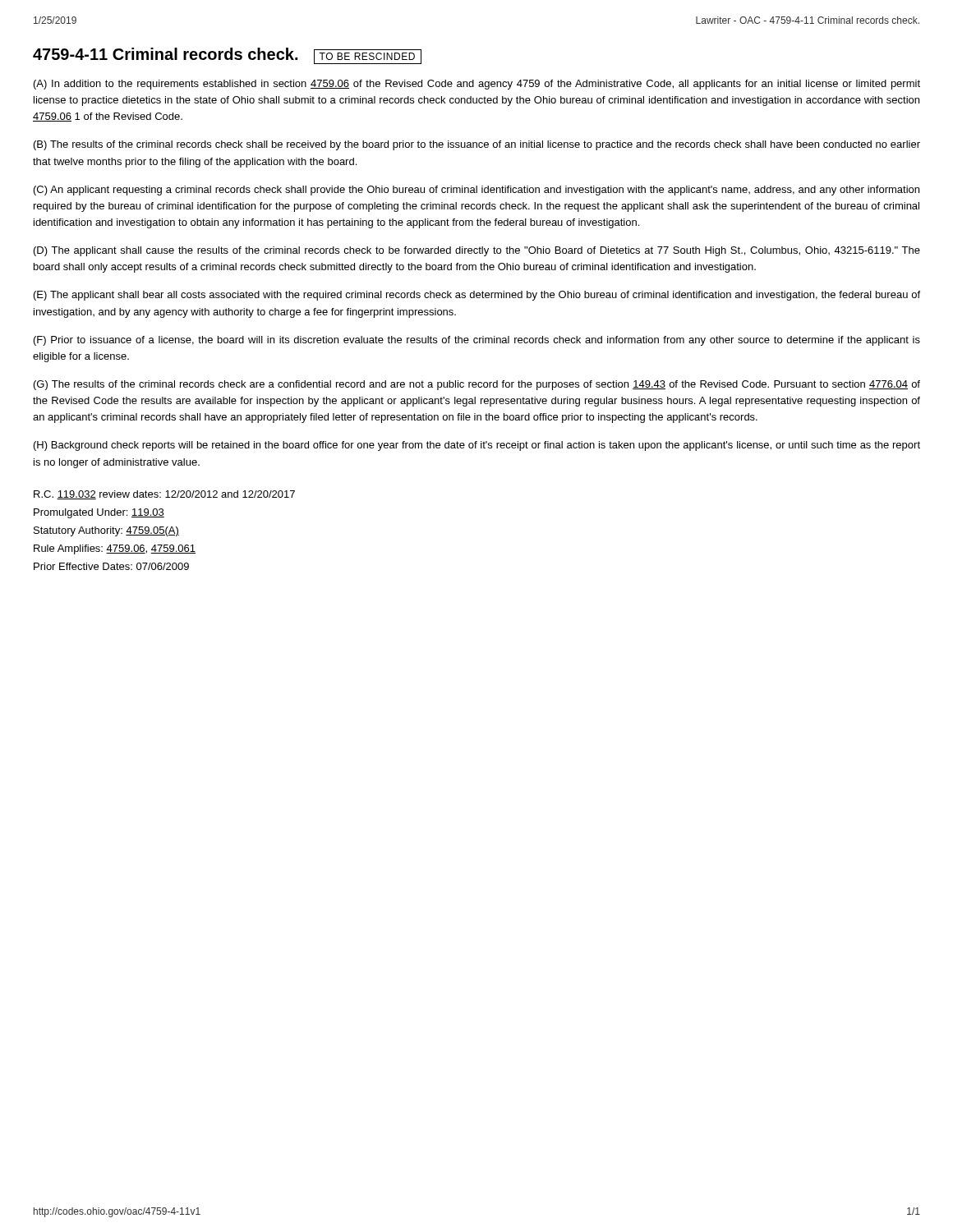The width and height of the screenshot is (953, 1232).
Task: Point to the text starting "(B) The results of the criminal records"
Action: (x=476, y=153)
